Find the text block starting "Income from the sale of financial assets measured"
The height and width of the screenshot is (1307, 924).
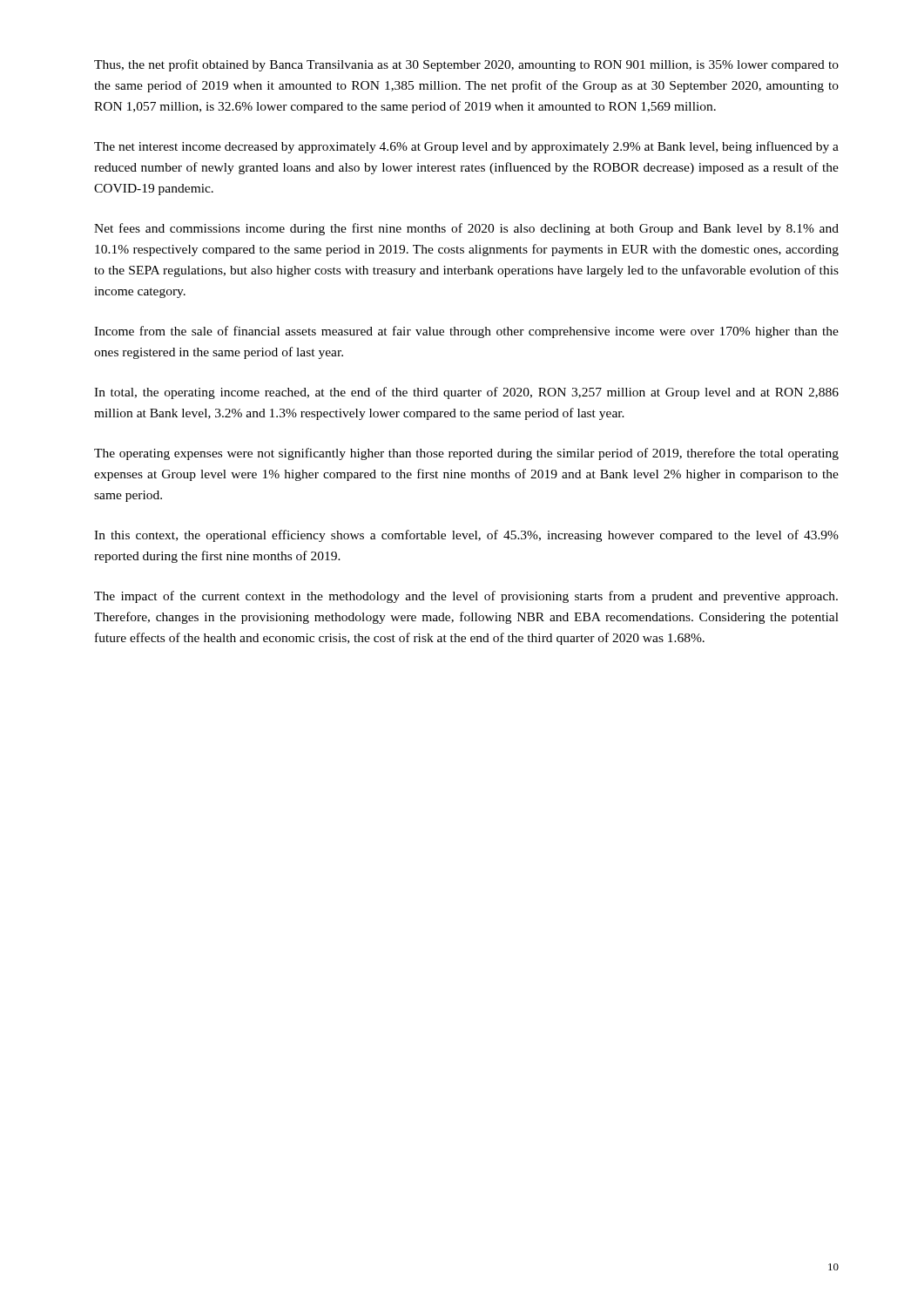coord(466,341)
